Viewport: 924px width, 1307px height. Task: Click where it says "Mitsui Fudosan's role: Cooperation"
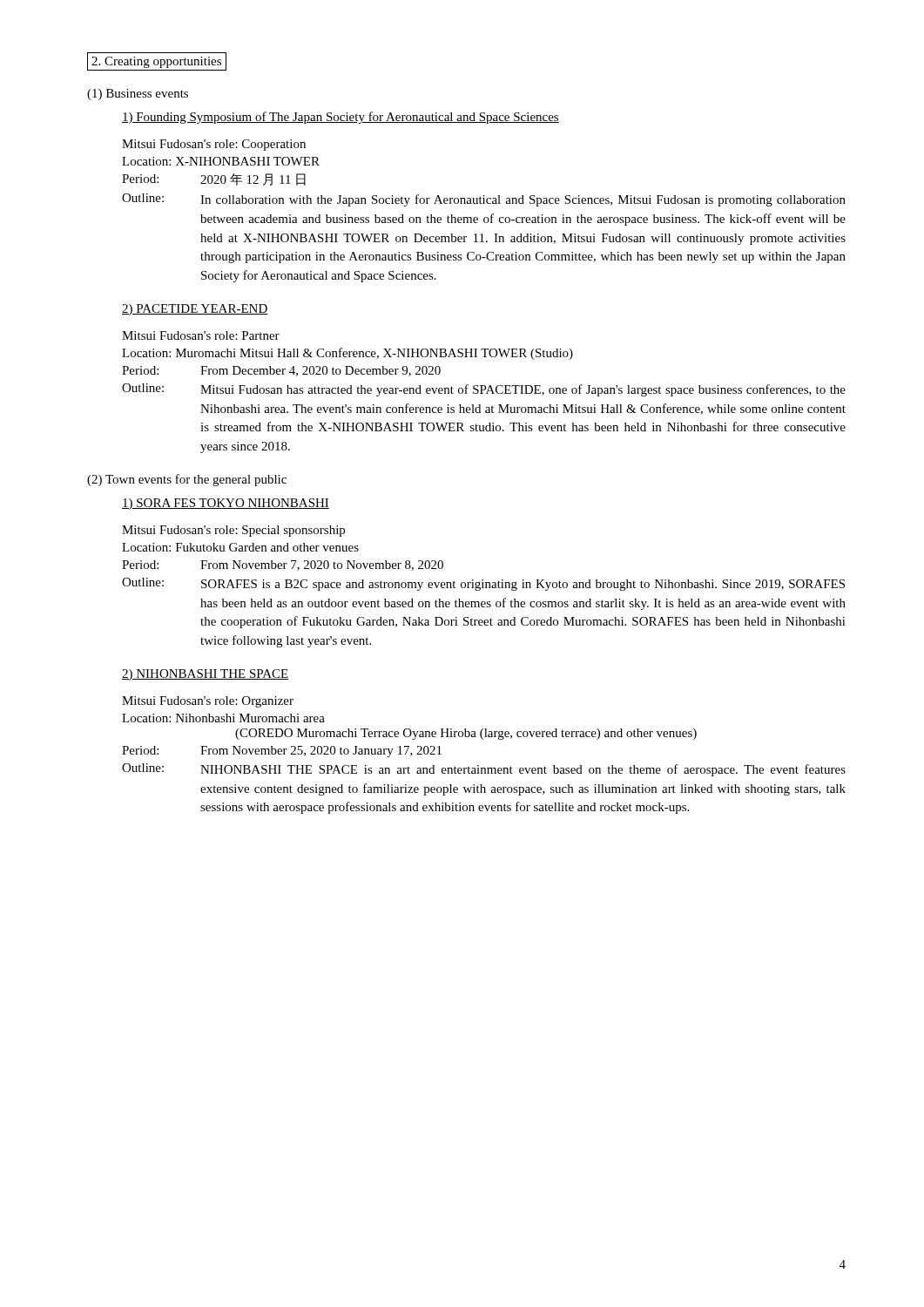pyautogui.click(x=214, y=144)
